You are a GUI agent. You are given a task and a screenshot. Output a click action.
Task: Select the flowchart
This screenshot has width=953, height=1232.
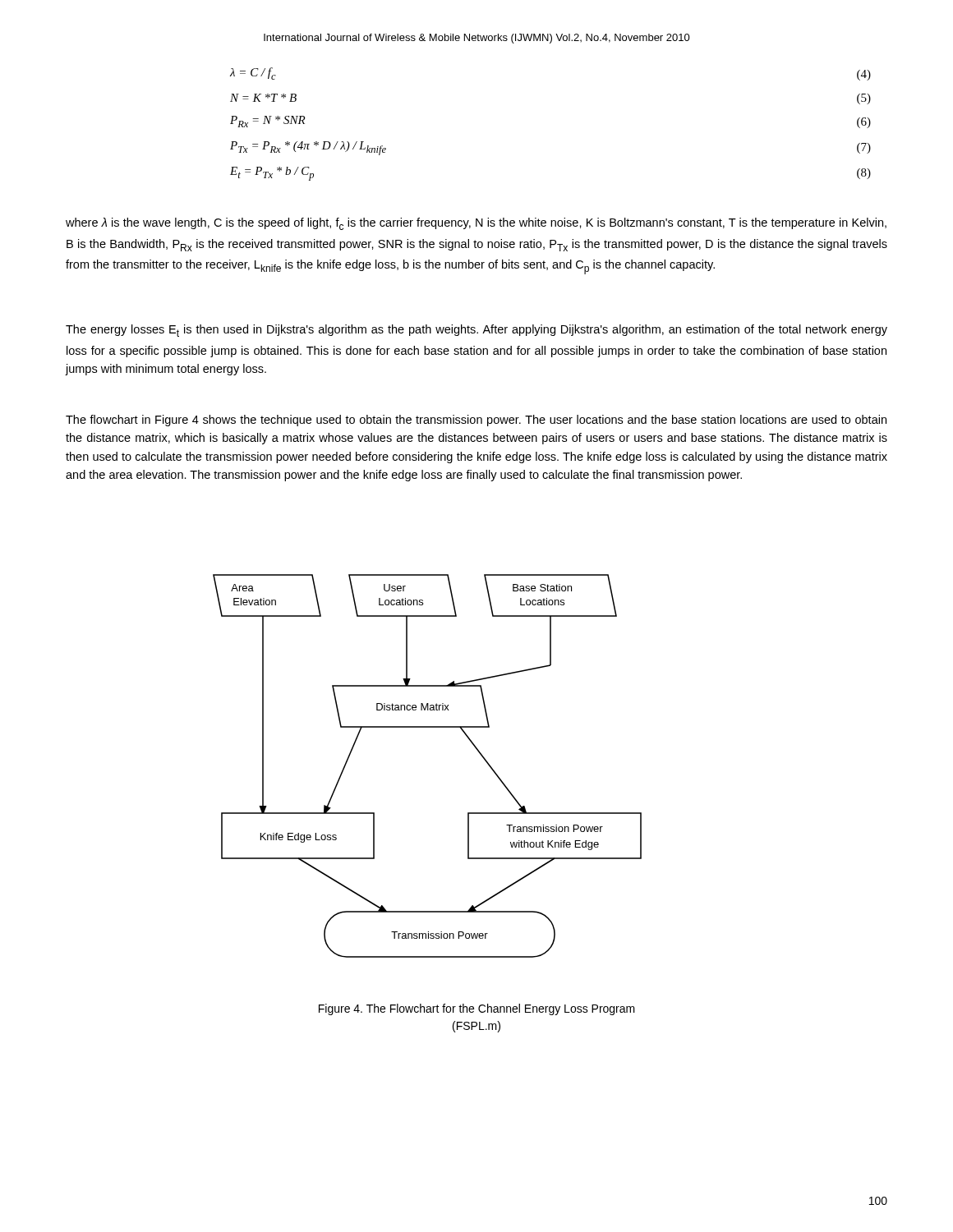[476, 805]
